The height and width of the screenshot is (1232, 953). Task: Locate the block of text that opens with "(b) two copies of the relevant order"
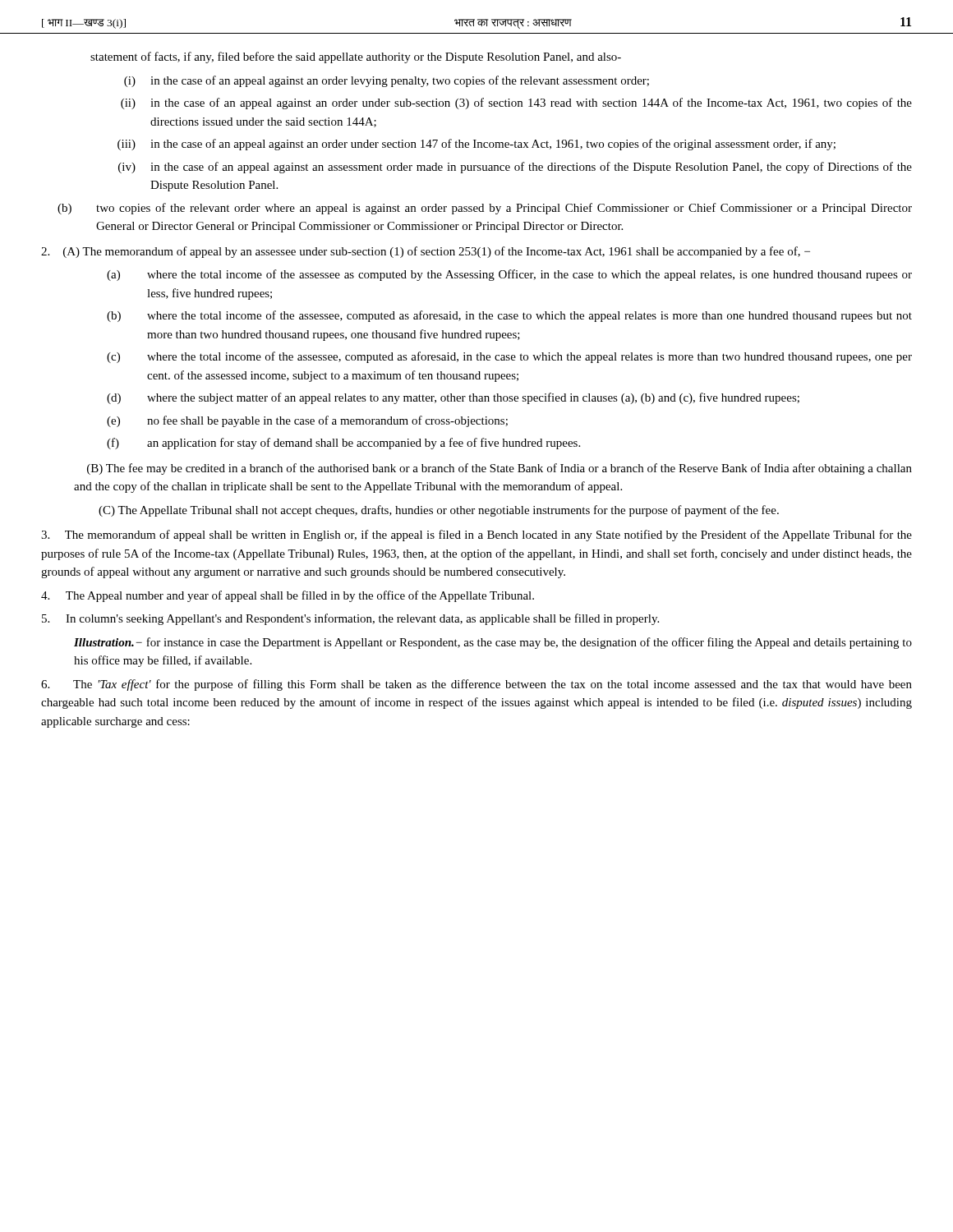point(485,217)
